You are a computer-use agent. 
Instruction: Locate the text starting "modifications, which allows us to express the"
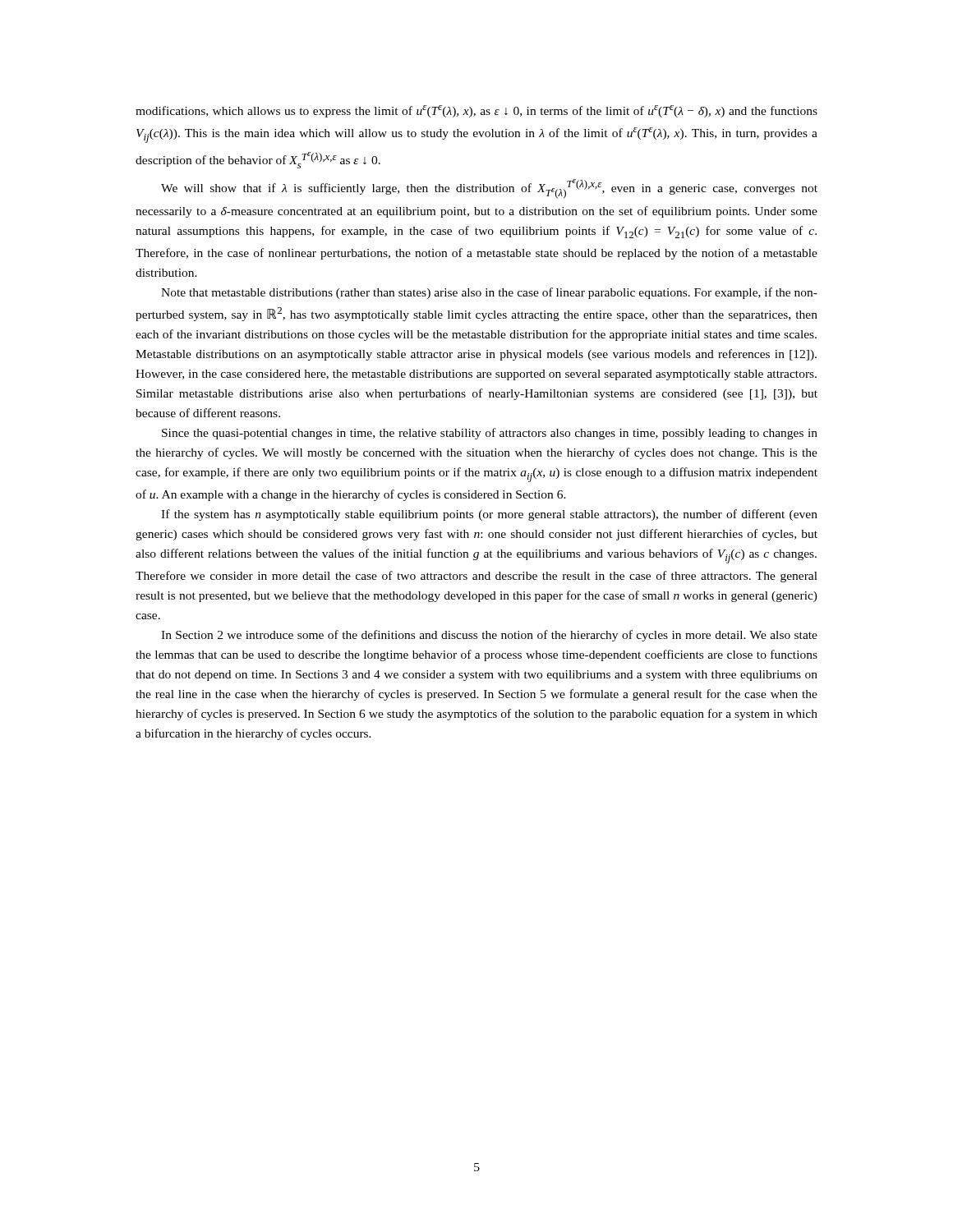476,421
